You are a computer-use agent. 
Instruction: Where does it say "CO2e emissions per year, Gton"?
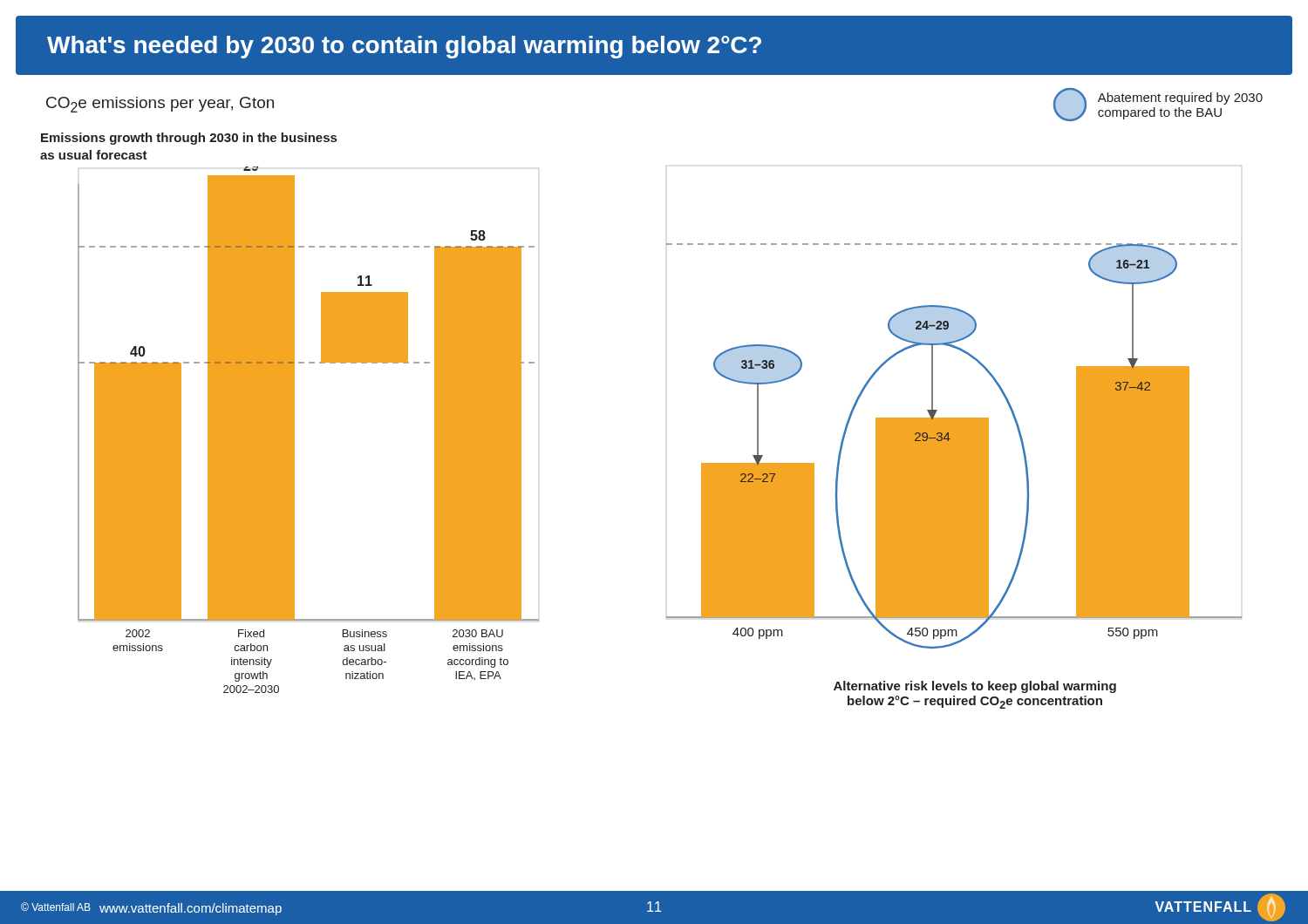pos(160,104)
